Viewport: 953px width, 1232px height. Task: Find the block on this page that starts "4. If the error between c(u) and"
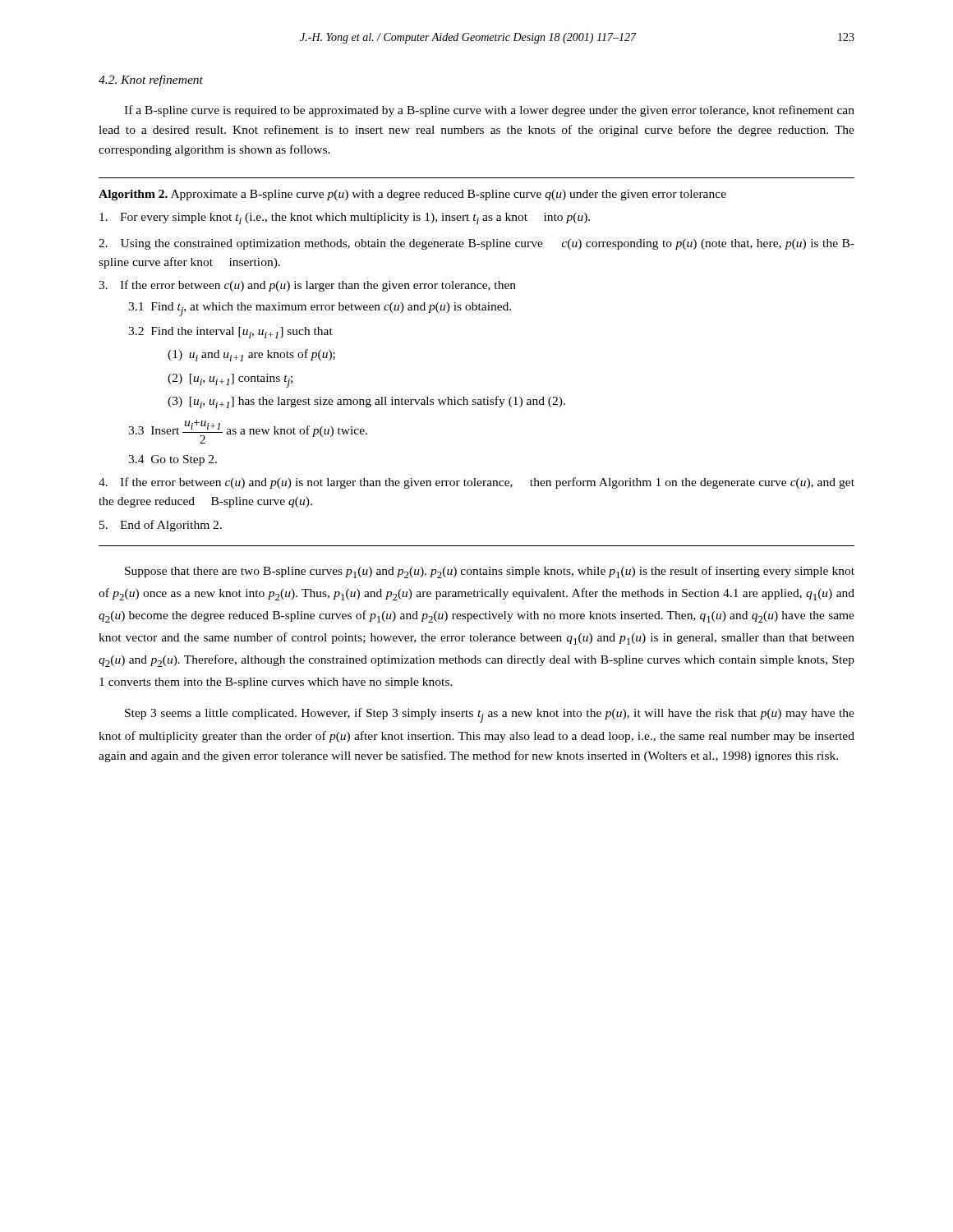476,490
